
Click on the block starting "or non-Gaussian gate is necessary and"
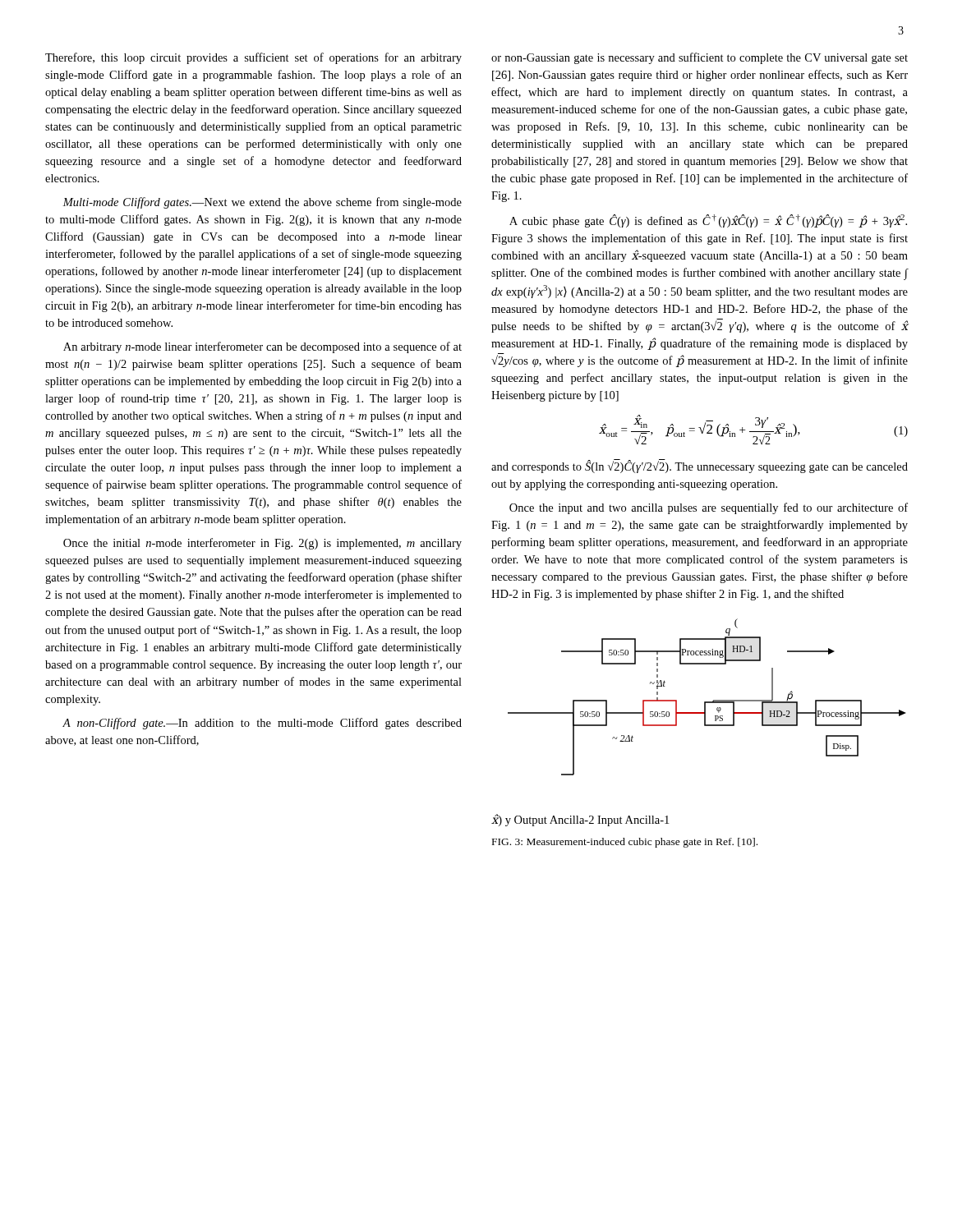pos(700,127)
